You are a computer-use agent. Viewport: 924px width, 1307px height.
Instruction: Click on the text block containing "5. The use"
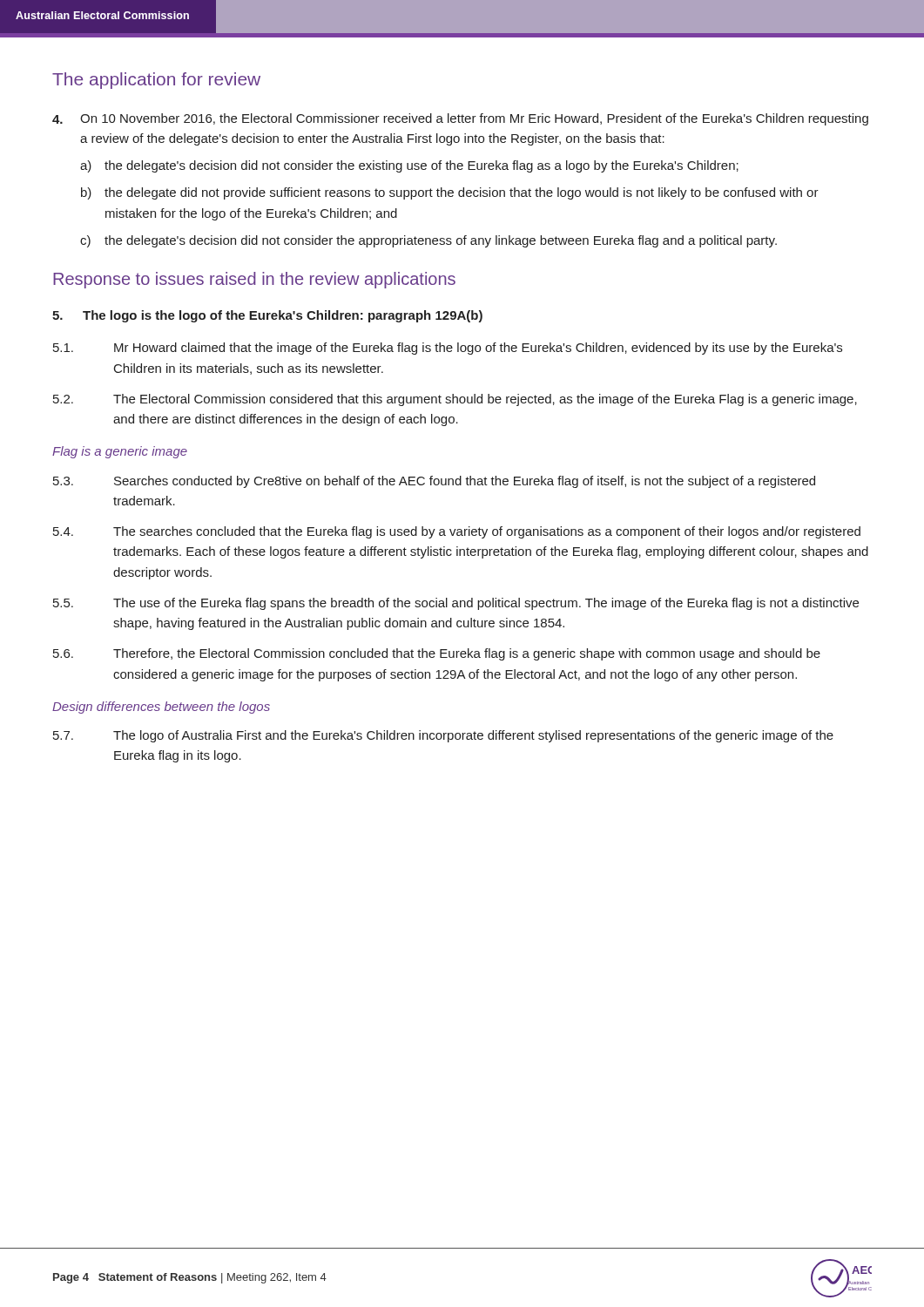pos(462,613)
